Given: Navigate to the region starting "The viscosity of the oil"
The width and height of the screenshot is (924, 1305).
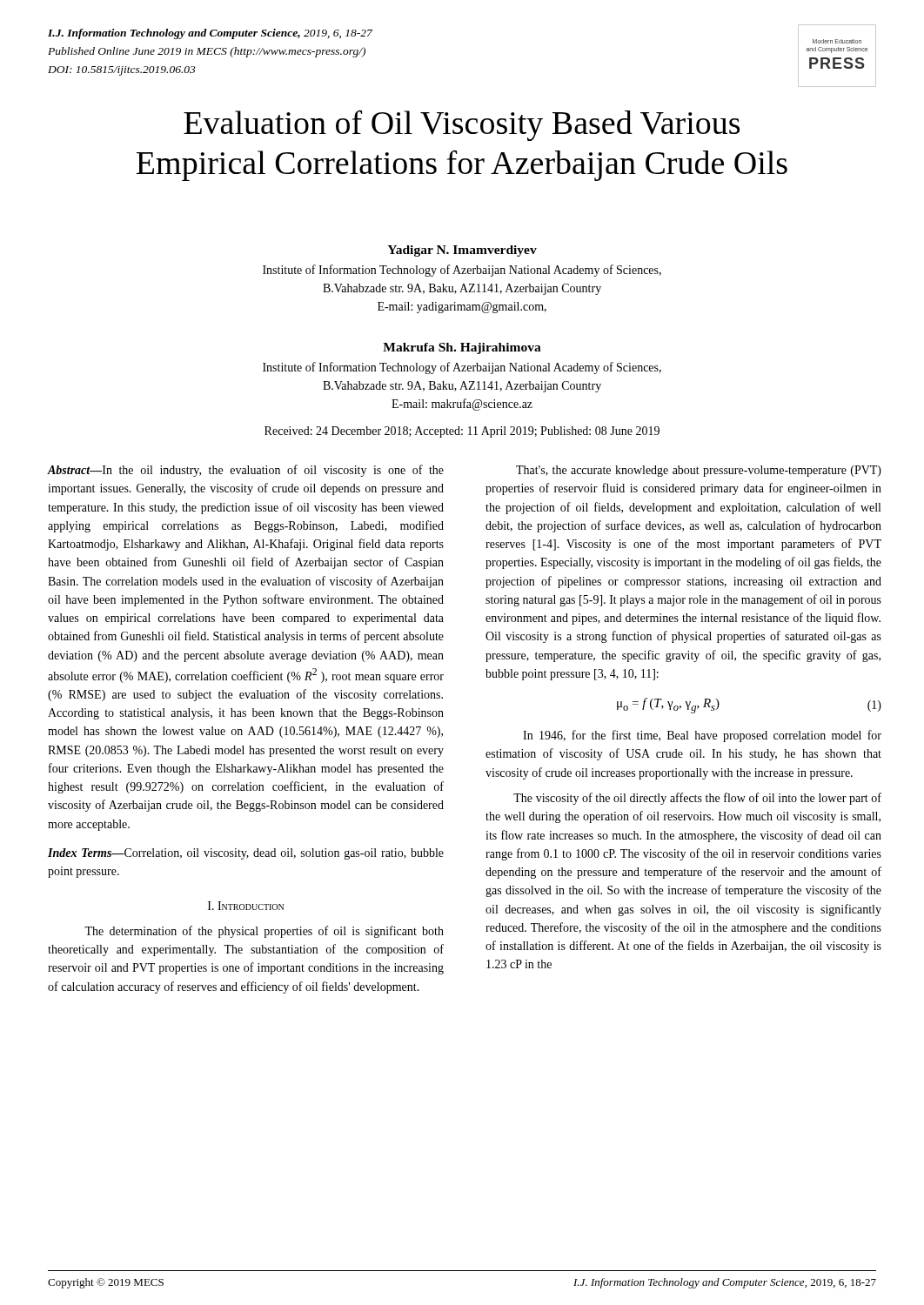Looking at the screenshot, I should tap(683, 881).
